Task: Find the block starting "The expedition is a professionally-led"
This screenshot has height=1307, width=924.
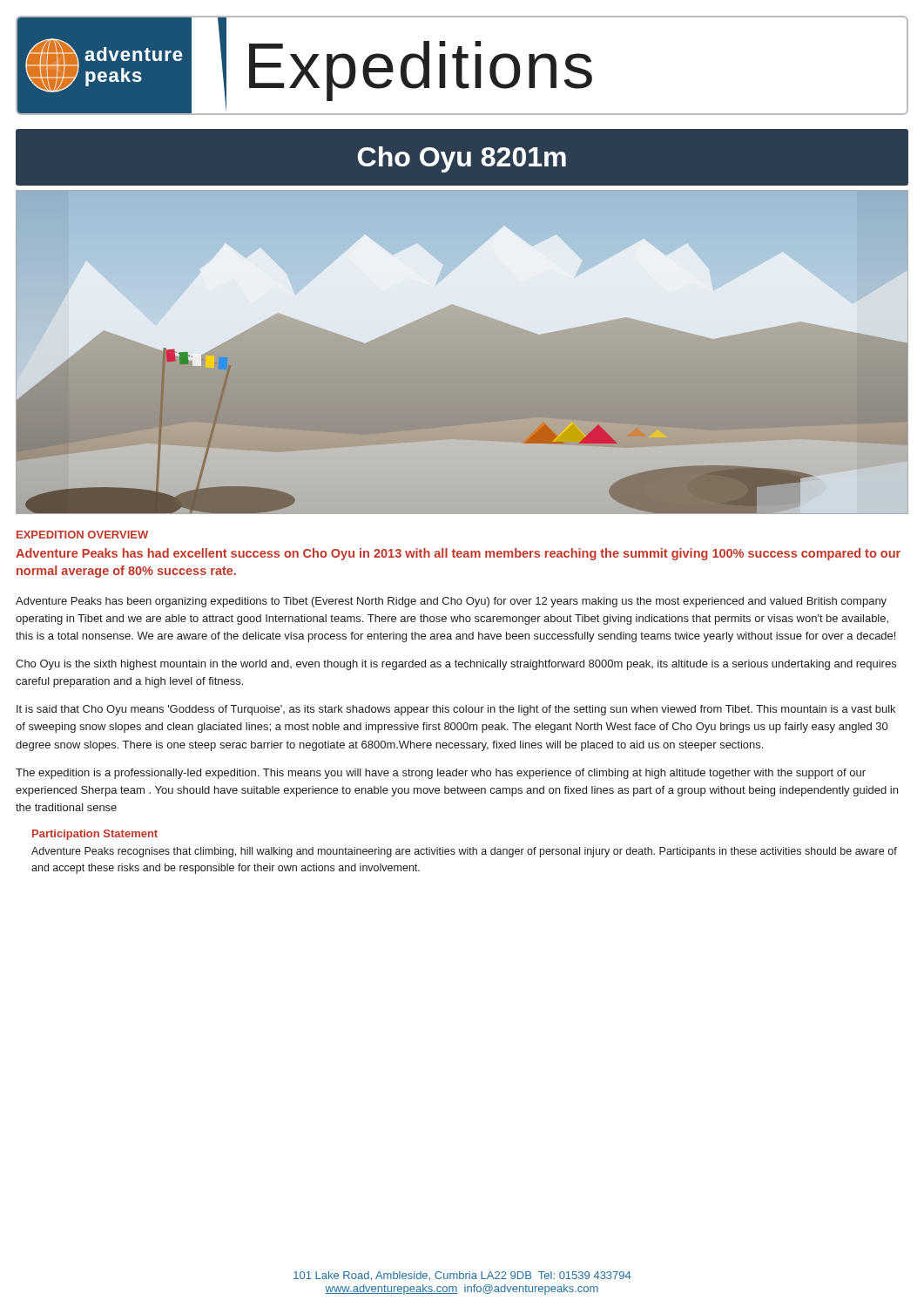Action: tap(457, 790)
